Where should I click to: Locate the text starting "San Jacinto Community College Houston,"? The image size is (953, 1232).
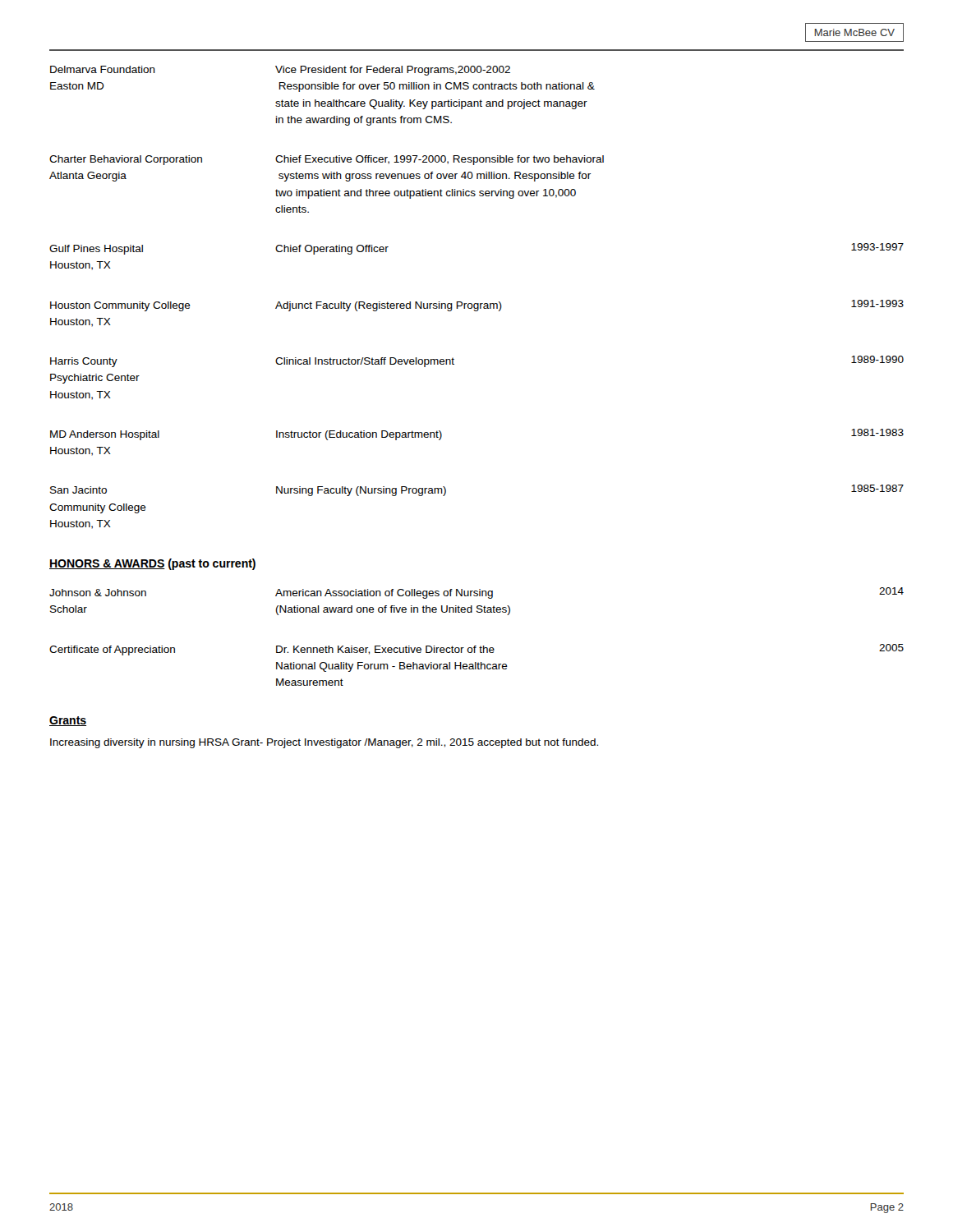pyautogui.click(x=76, y=490)
